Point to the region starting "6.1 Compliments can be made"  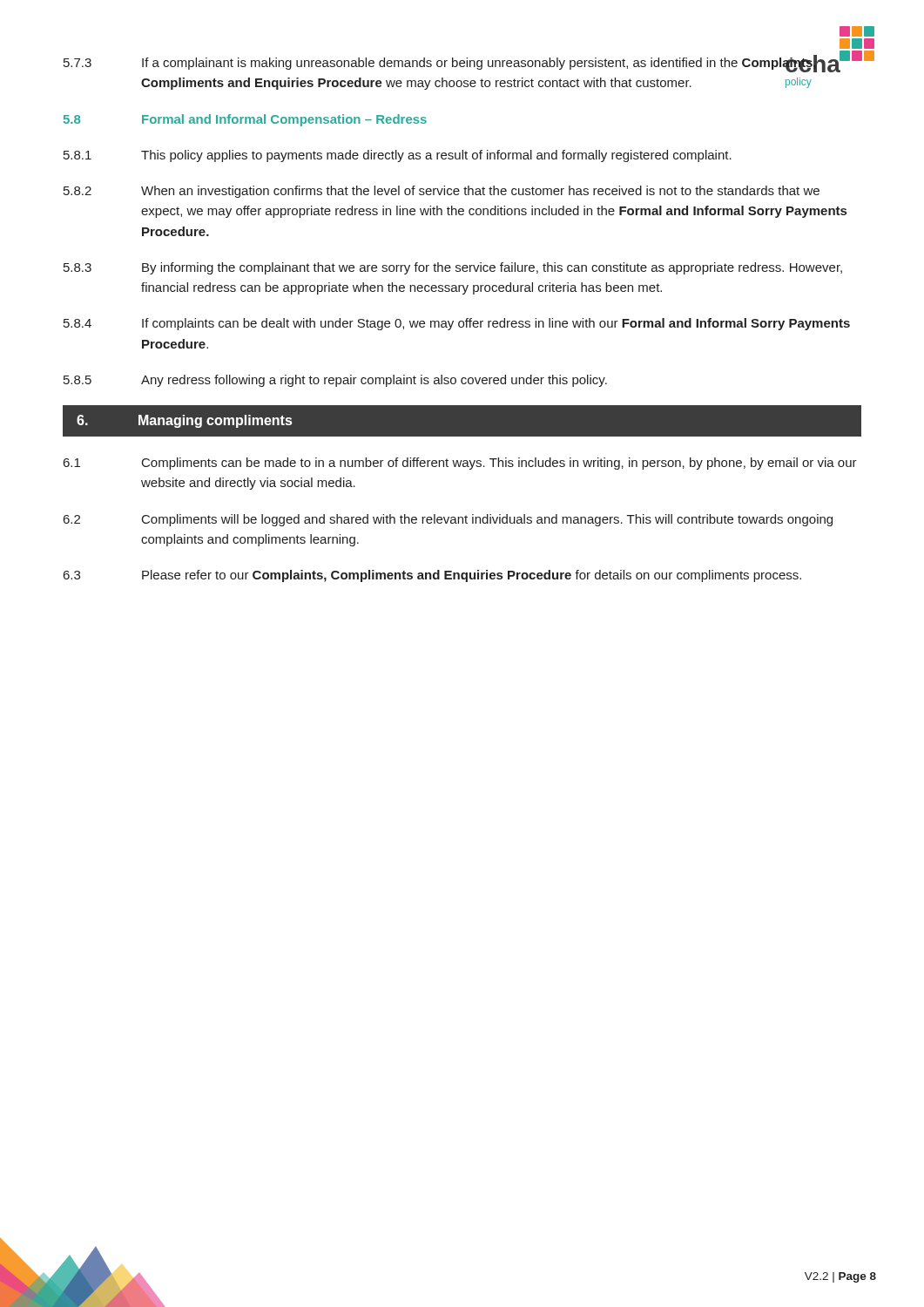[462, 472]
